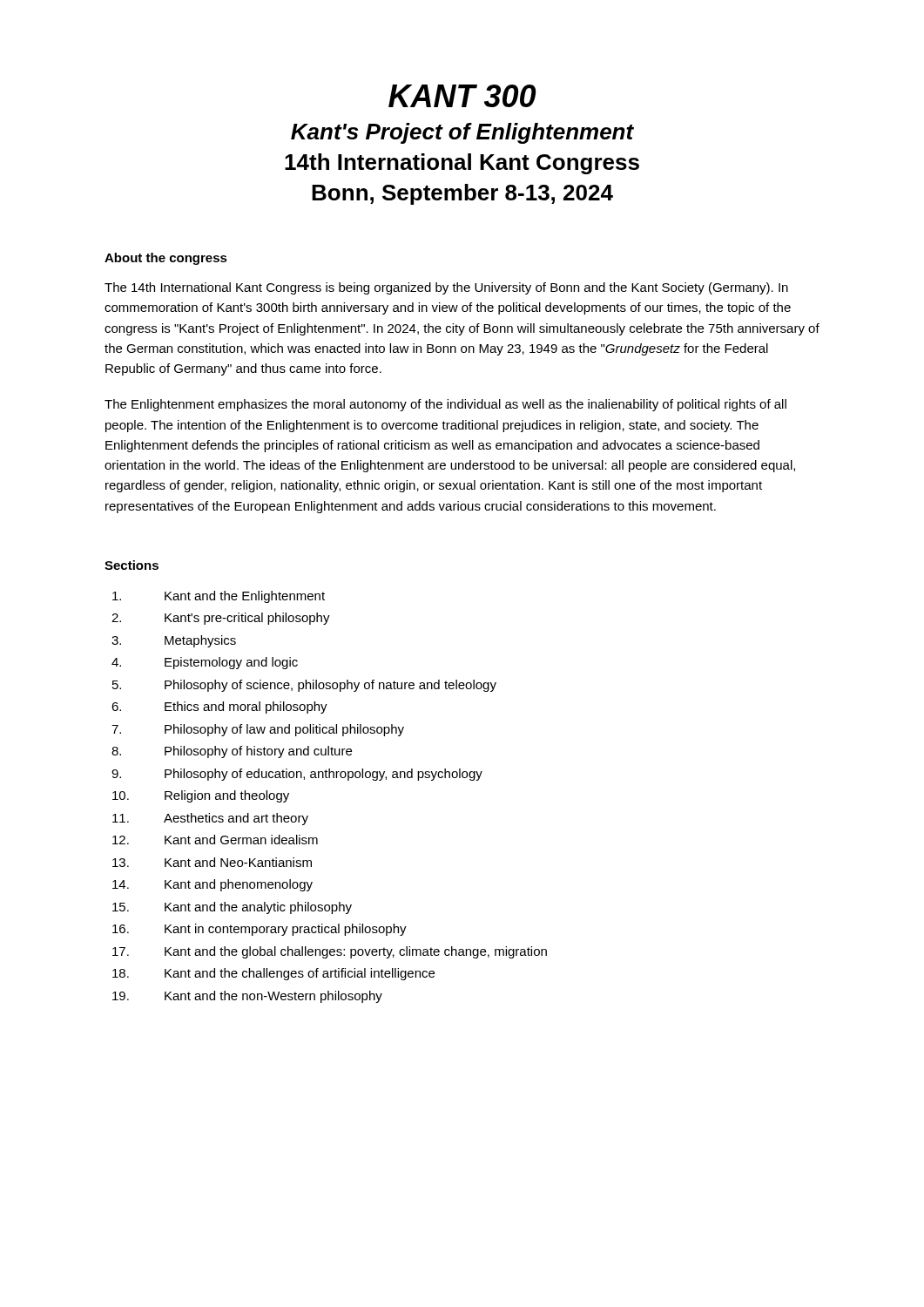Find the list item with the text "18.Kant and the challenges of artificial intelligence"

tap(273, 974)
